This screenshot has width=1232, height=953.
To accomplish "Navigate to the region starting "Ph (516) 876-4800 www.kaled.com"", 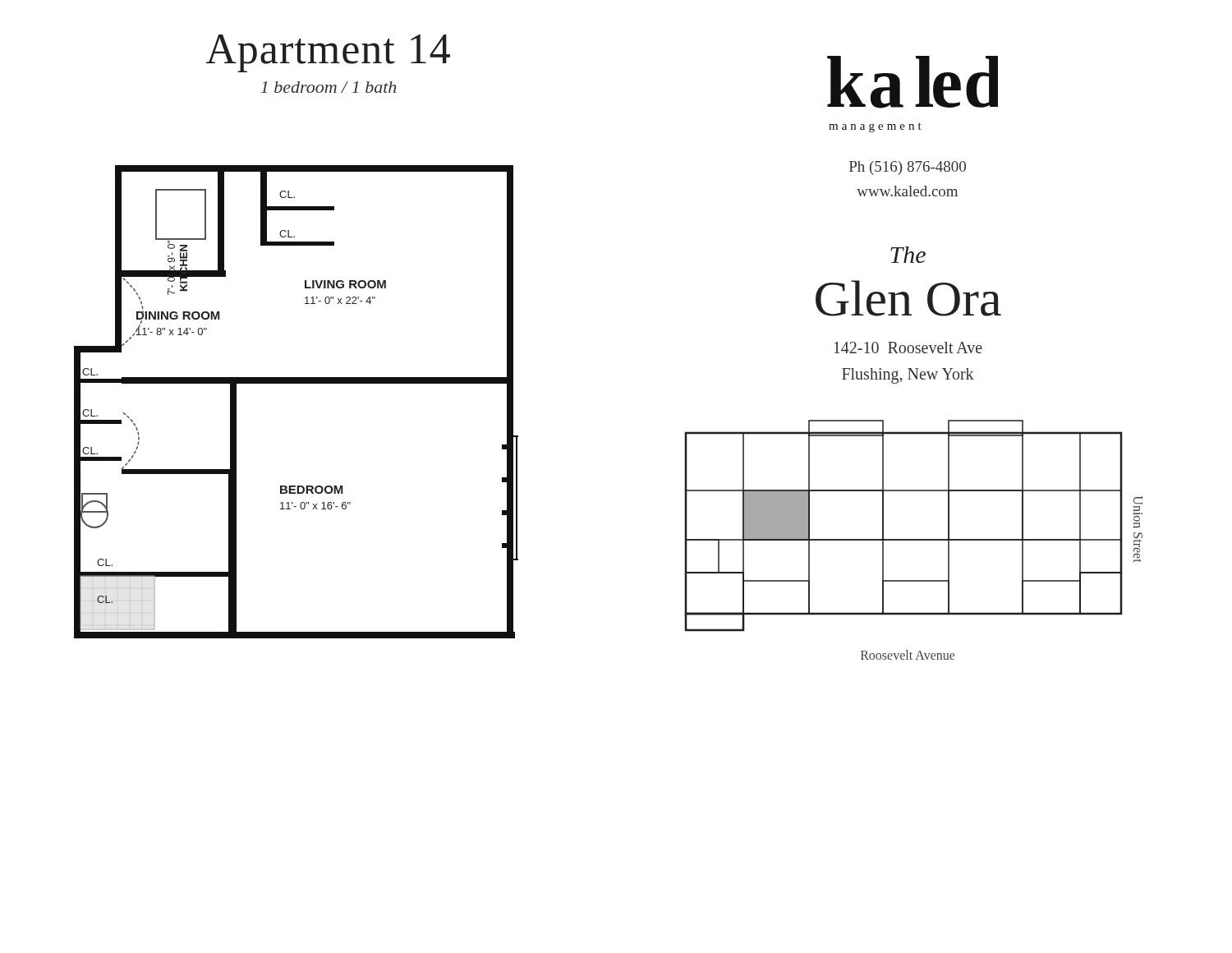I will (908, 179).
